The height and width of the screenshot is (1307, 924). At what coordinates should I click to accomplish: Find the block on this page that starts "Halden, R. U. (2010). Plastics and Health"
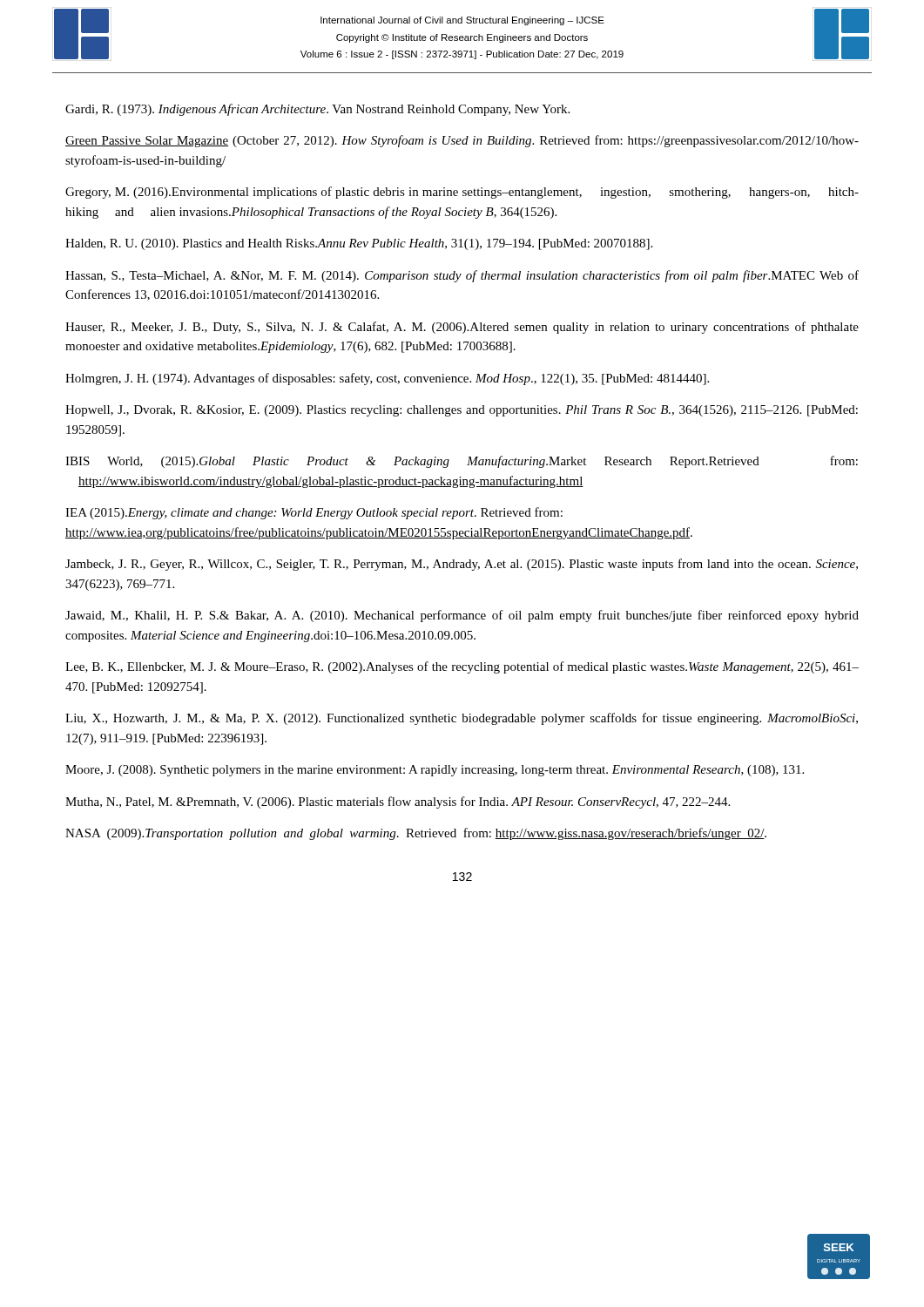[x=359, y=243]
